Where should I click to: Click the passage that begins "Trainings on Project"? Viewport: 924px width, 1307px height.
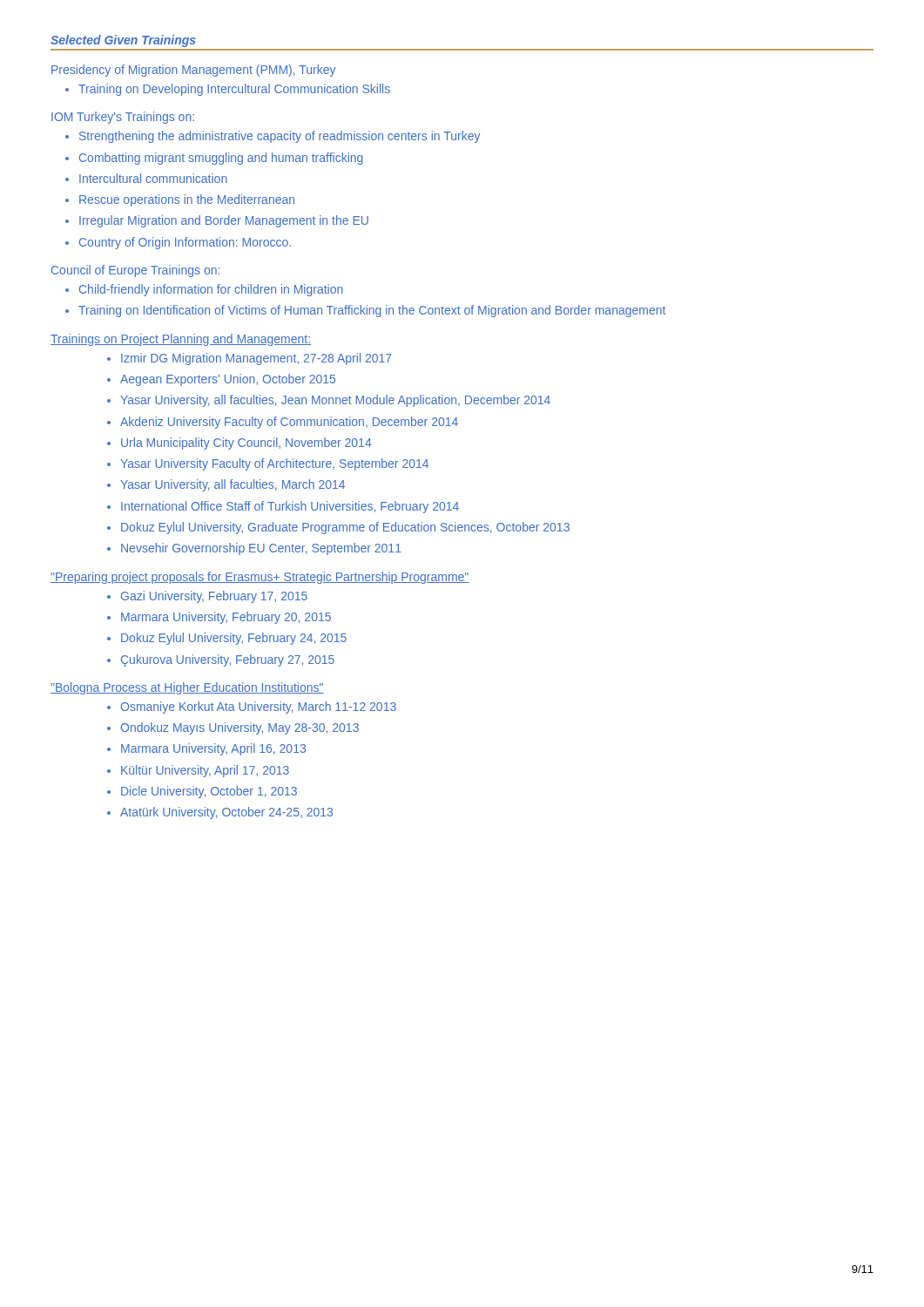[181, 339]
